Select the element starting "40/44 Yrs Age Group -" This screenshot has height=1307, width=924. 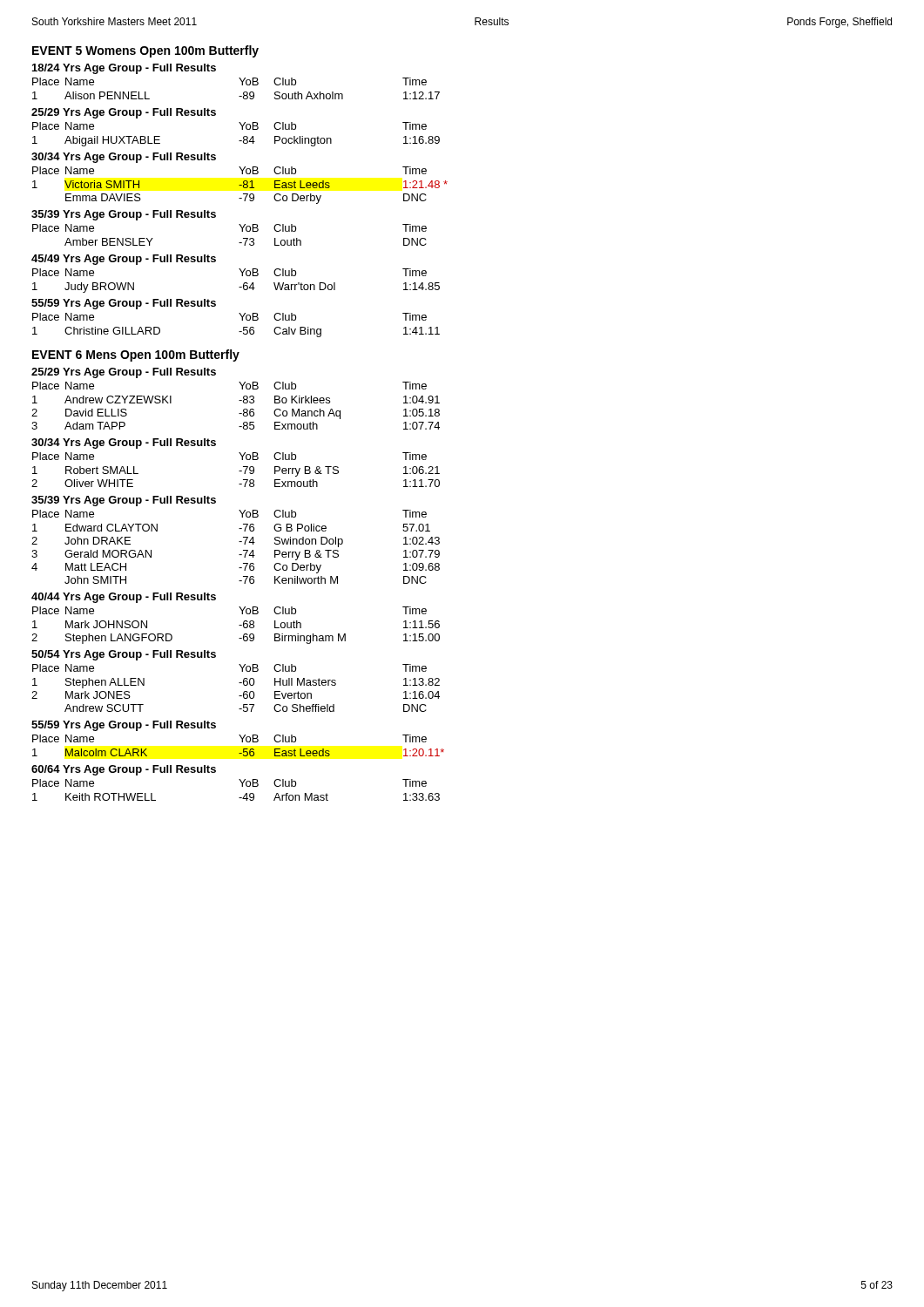124,596
